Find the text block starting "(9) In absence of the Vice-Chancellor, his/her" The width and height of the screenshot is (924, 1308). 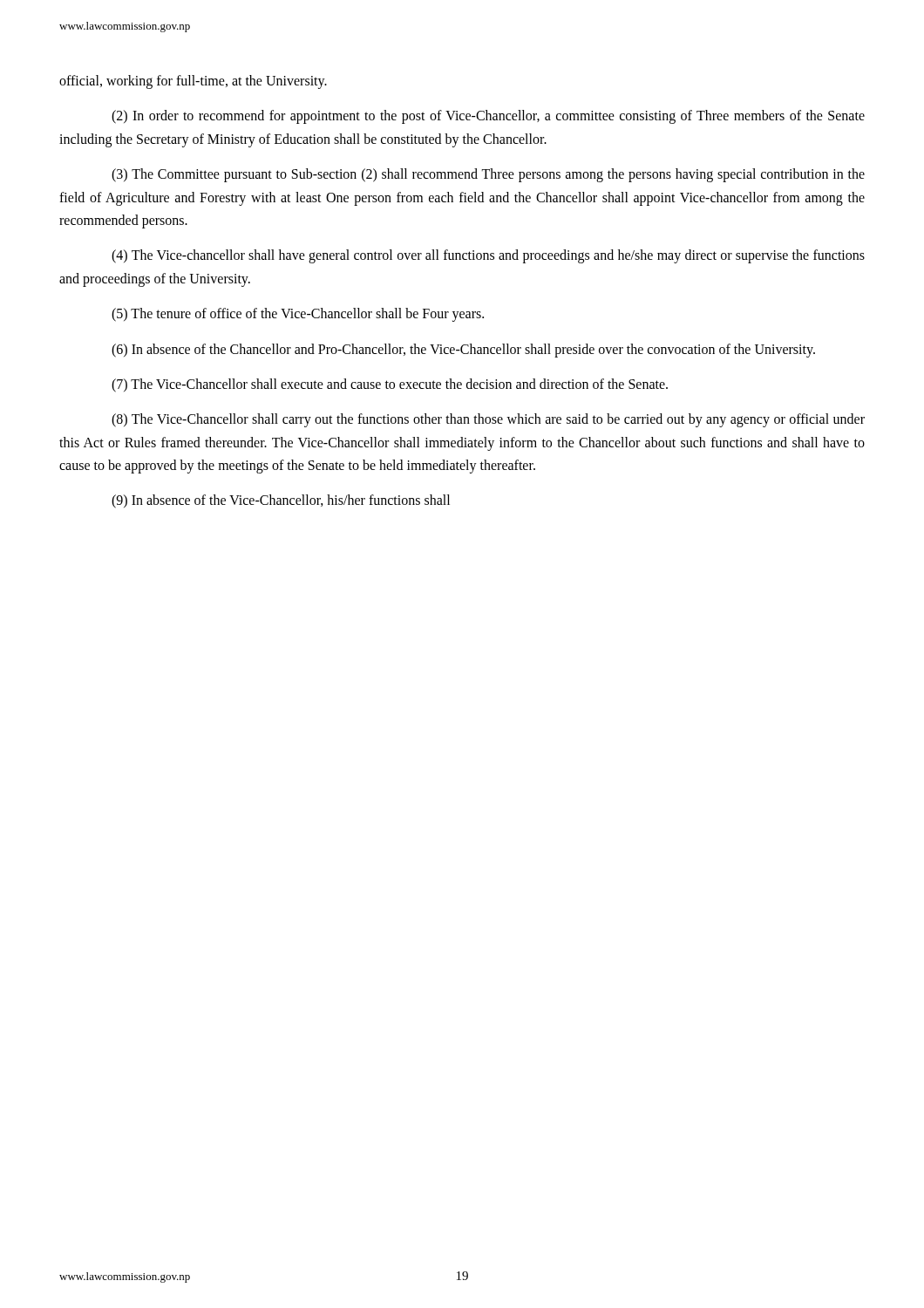point(281,501)
